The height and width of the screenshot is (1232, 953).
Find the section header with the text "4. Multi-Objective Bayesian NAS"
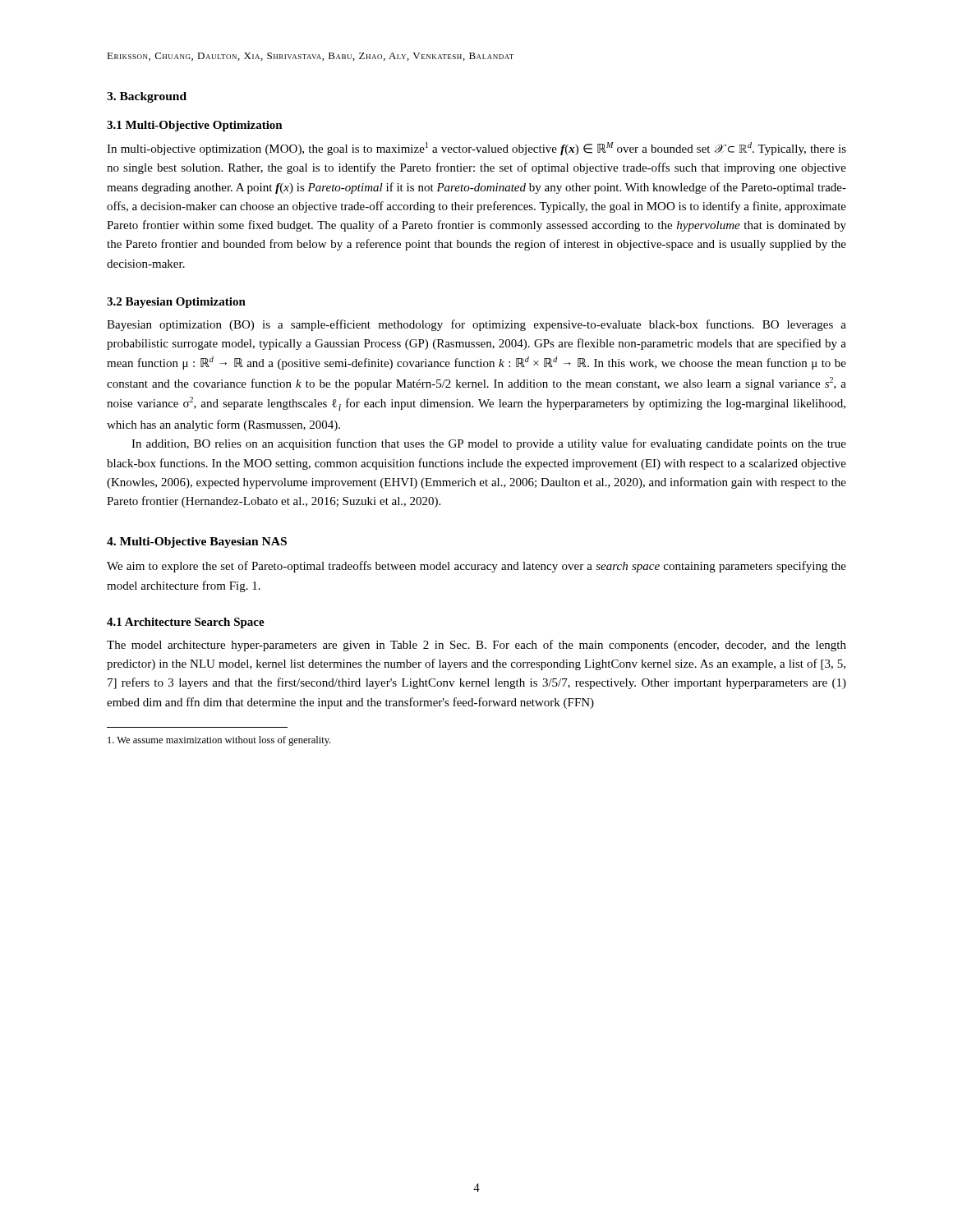pyautogui.click(x=197, y=541)
